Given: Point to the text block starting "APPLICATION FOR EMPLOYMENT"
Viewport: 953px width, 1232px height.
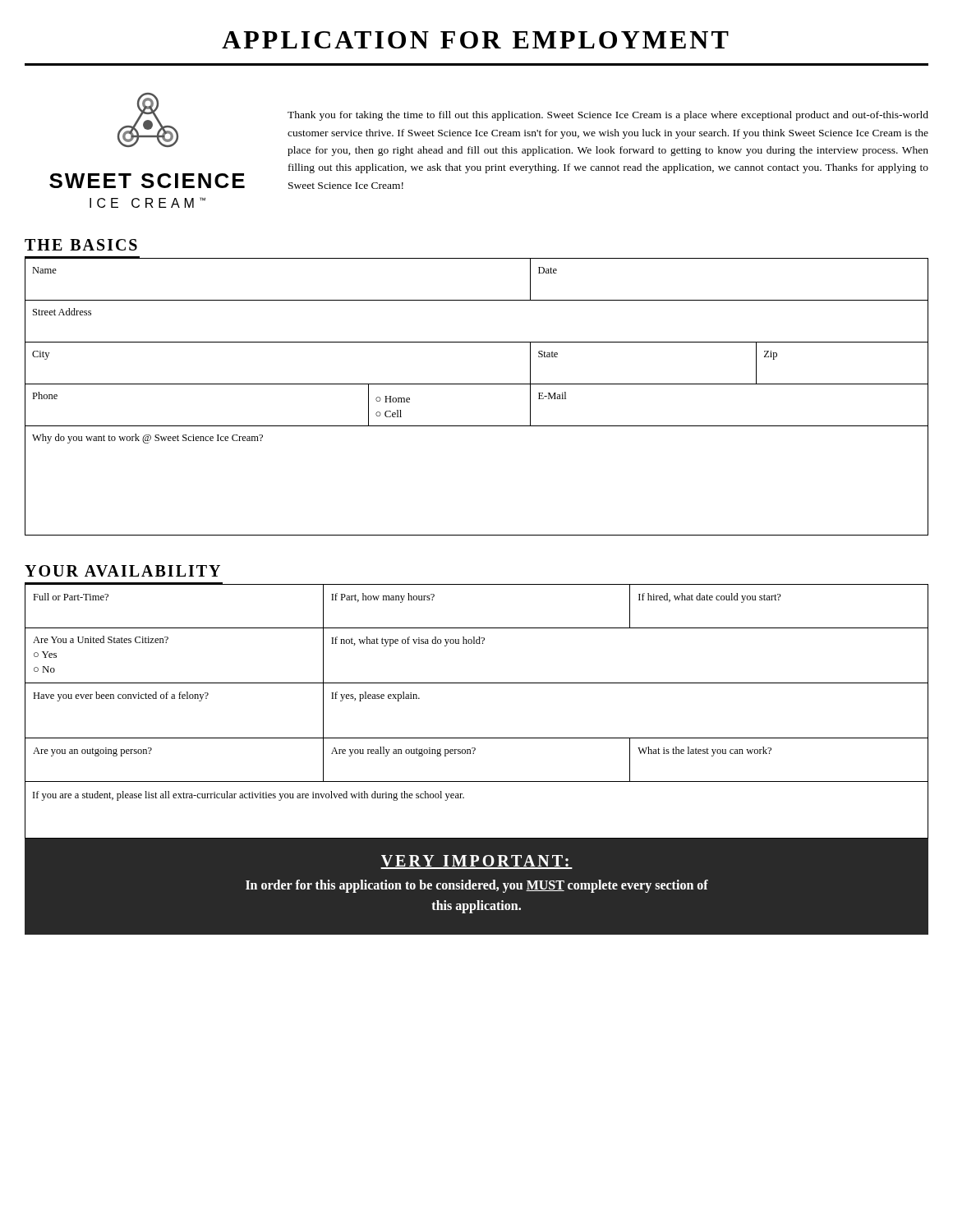Looking at the screenshot, I should (476, 39).
